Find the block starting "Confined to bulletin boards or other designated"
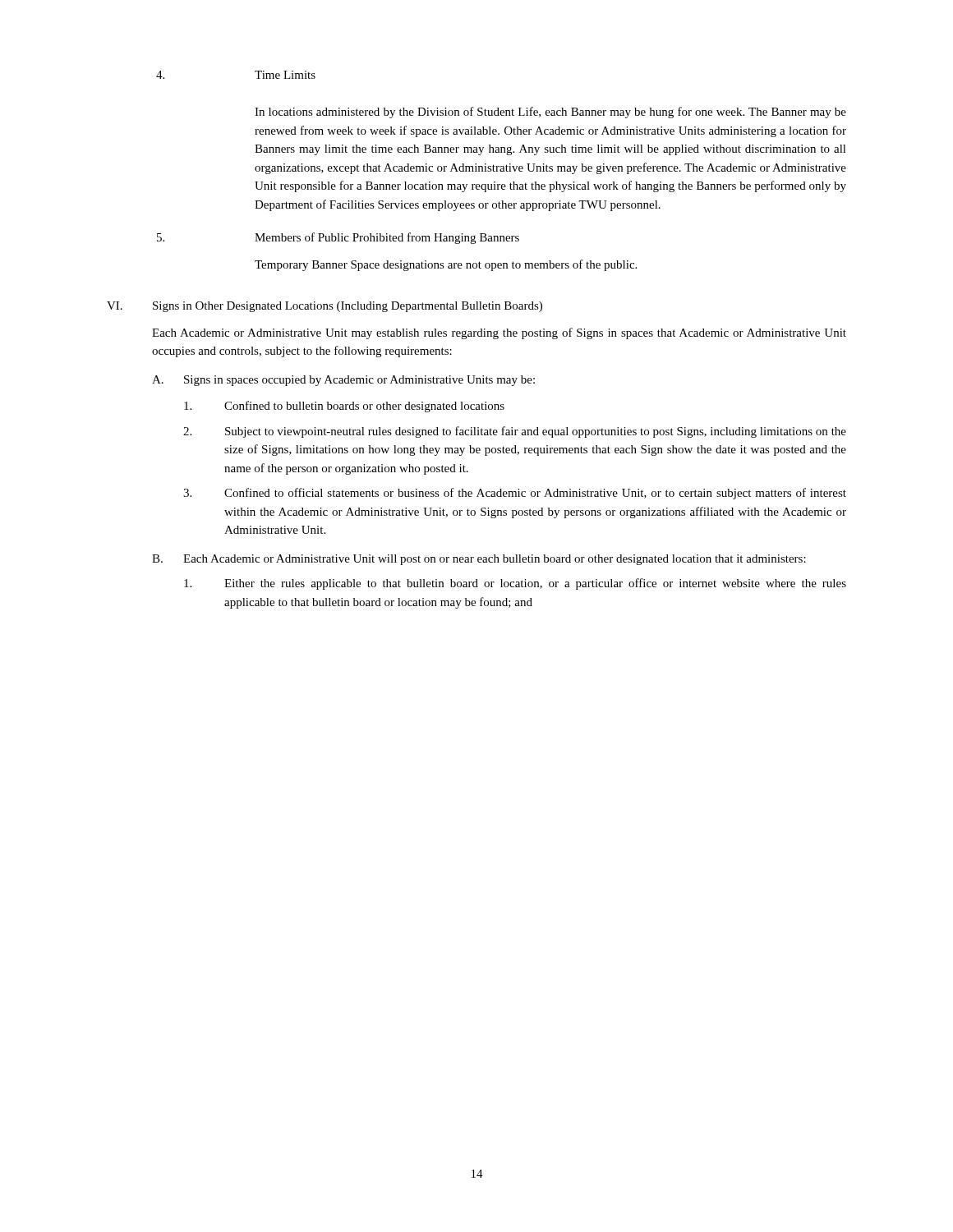Viewport: 953px width, 1232px height. tap(515, 406)
